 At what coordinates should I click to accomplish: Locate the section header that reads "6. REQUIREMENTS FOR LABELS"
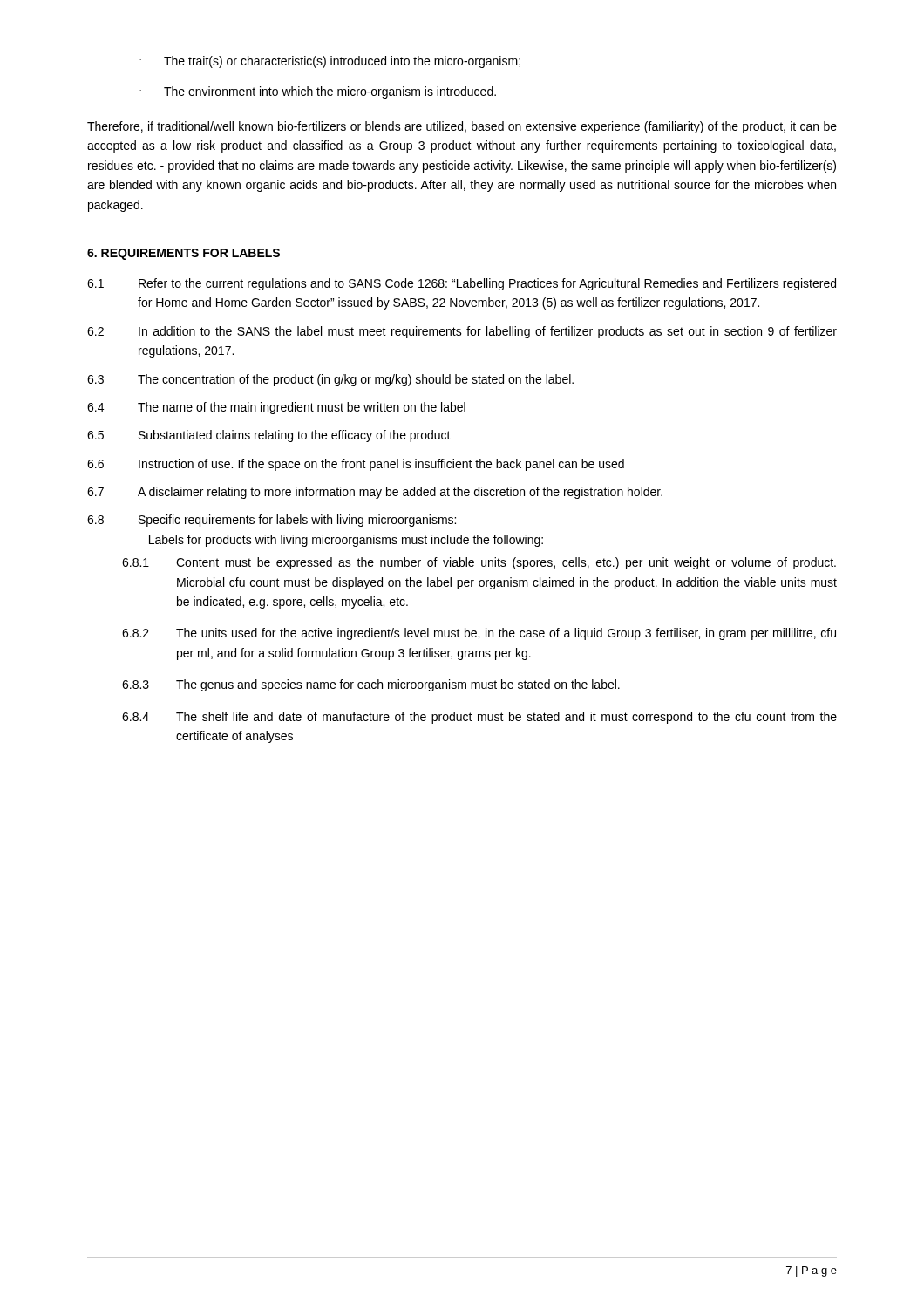click(184, 253)
